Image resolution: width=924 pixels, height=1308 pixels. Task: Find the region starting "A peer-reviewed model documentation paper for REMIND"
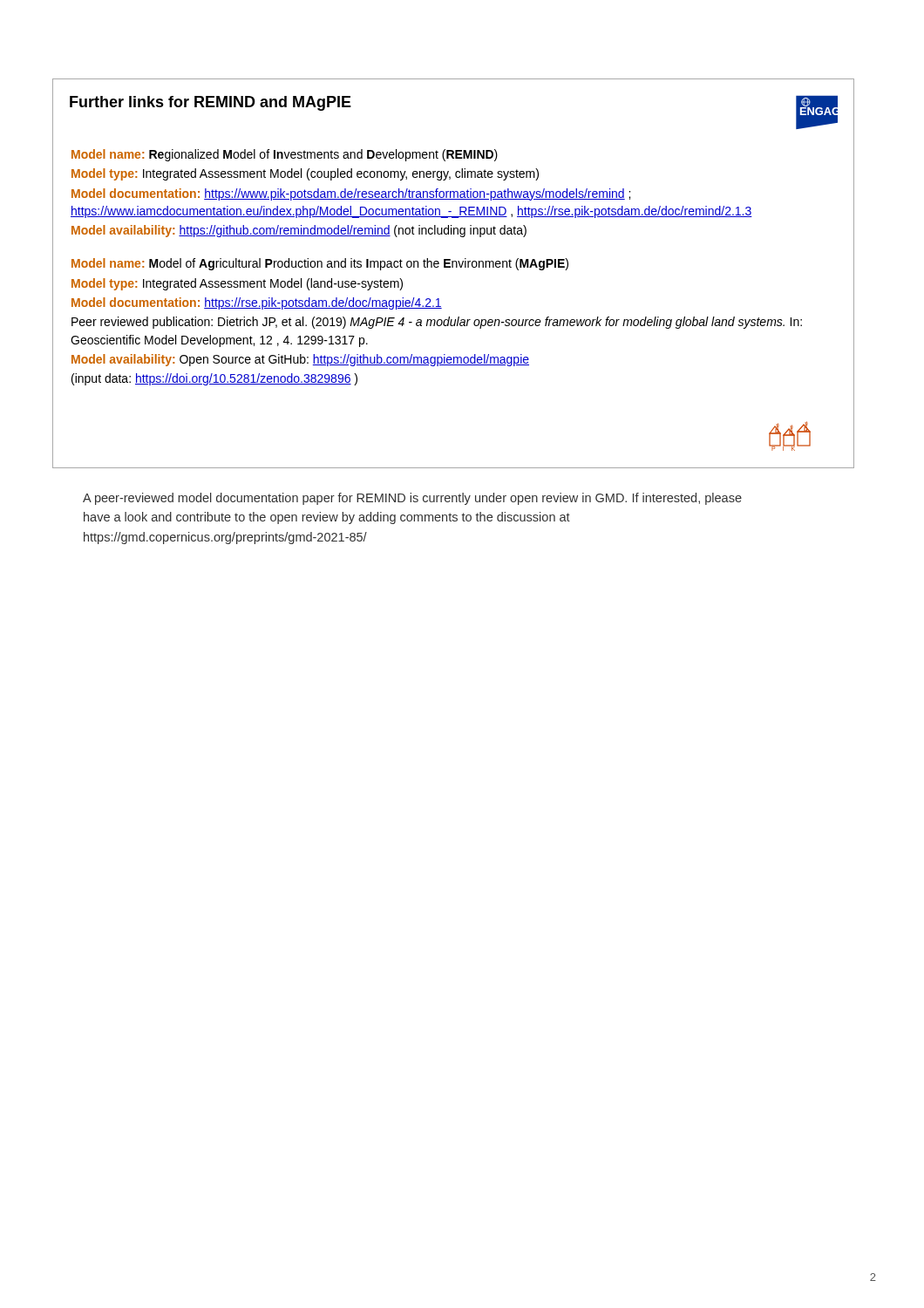[412, 518]
